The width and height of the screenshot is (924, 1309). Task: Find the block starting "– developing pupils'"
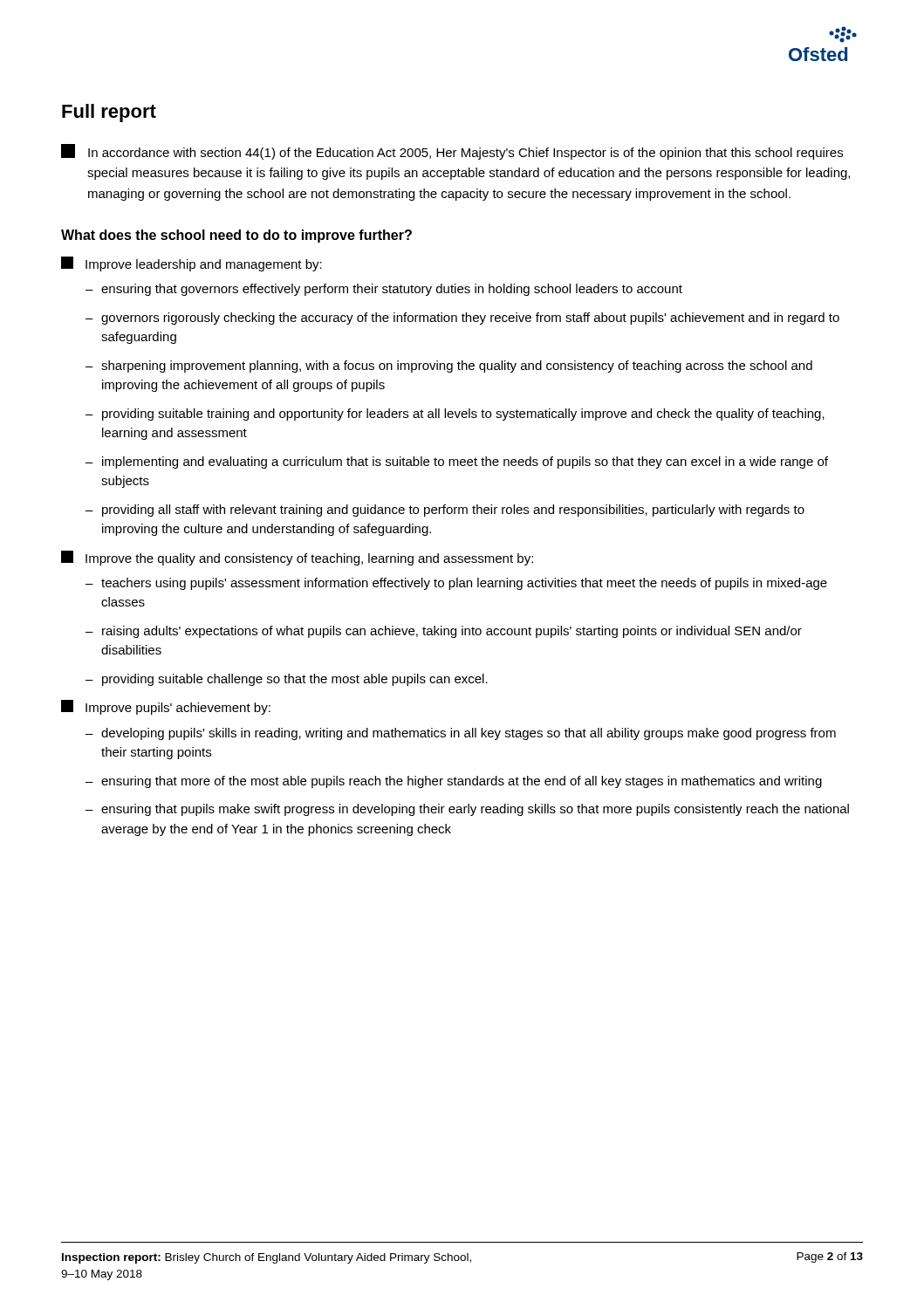click(474, 743)
